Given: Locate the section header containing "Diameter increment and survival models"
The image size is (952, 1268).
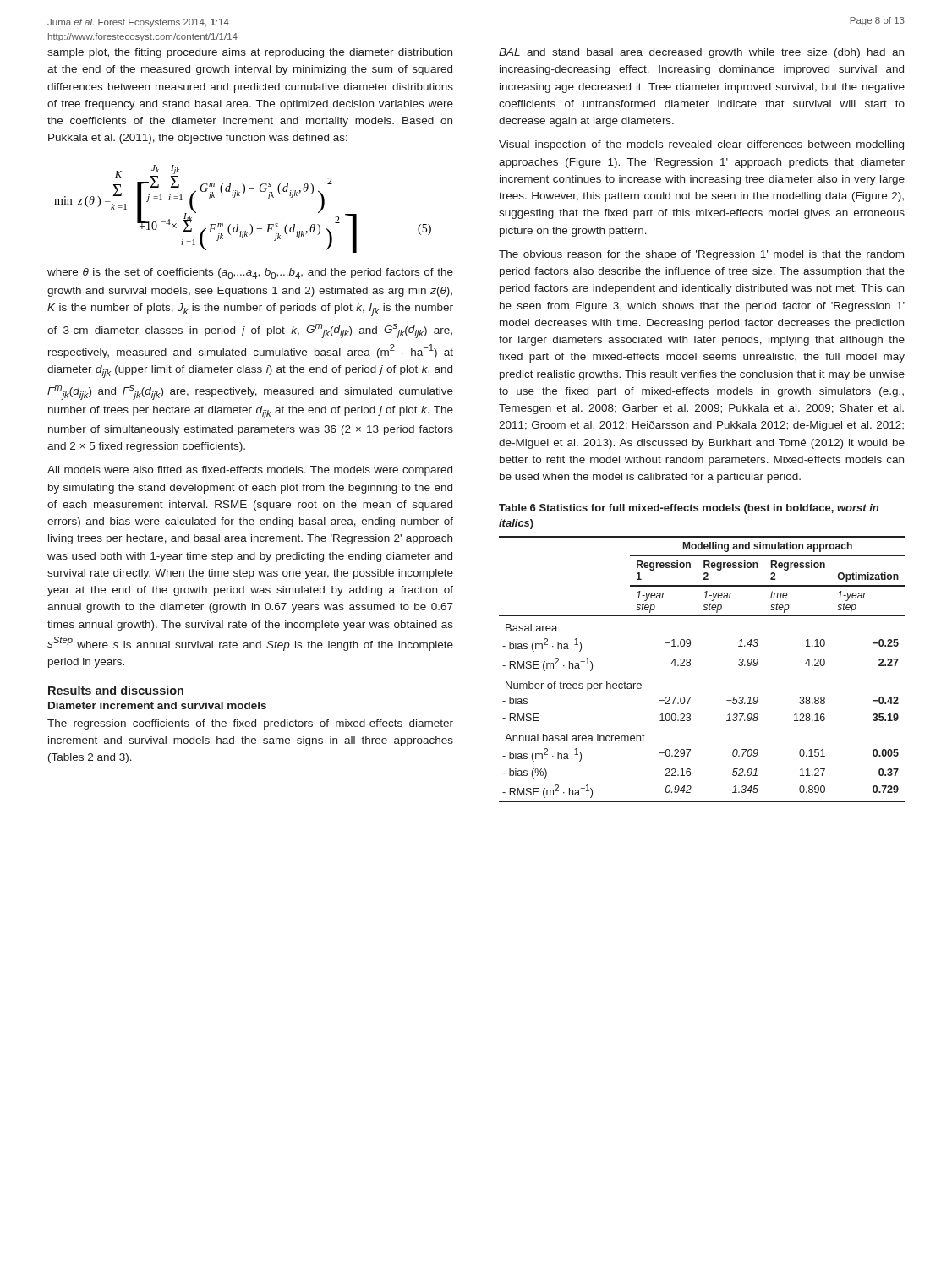Looking at the screenshot, I should 157,705.
